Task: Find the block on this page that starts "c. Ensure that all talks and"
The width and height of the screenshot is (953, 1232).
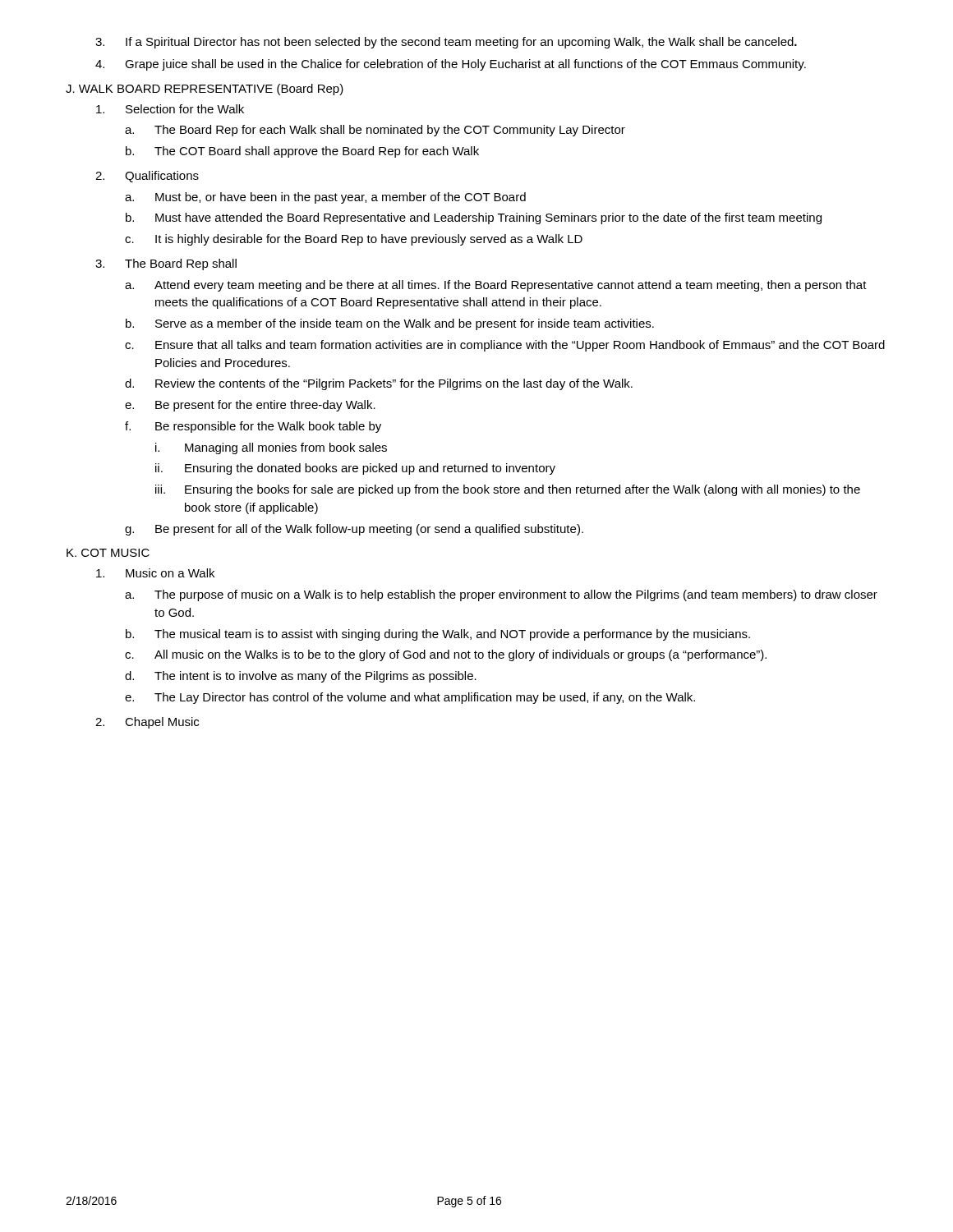Action: click(506, 354)
